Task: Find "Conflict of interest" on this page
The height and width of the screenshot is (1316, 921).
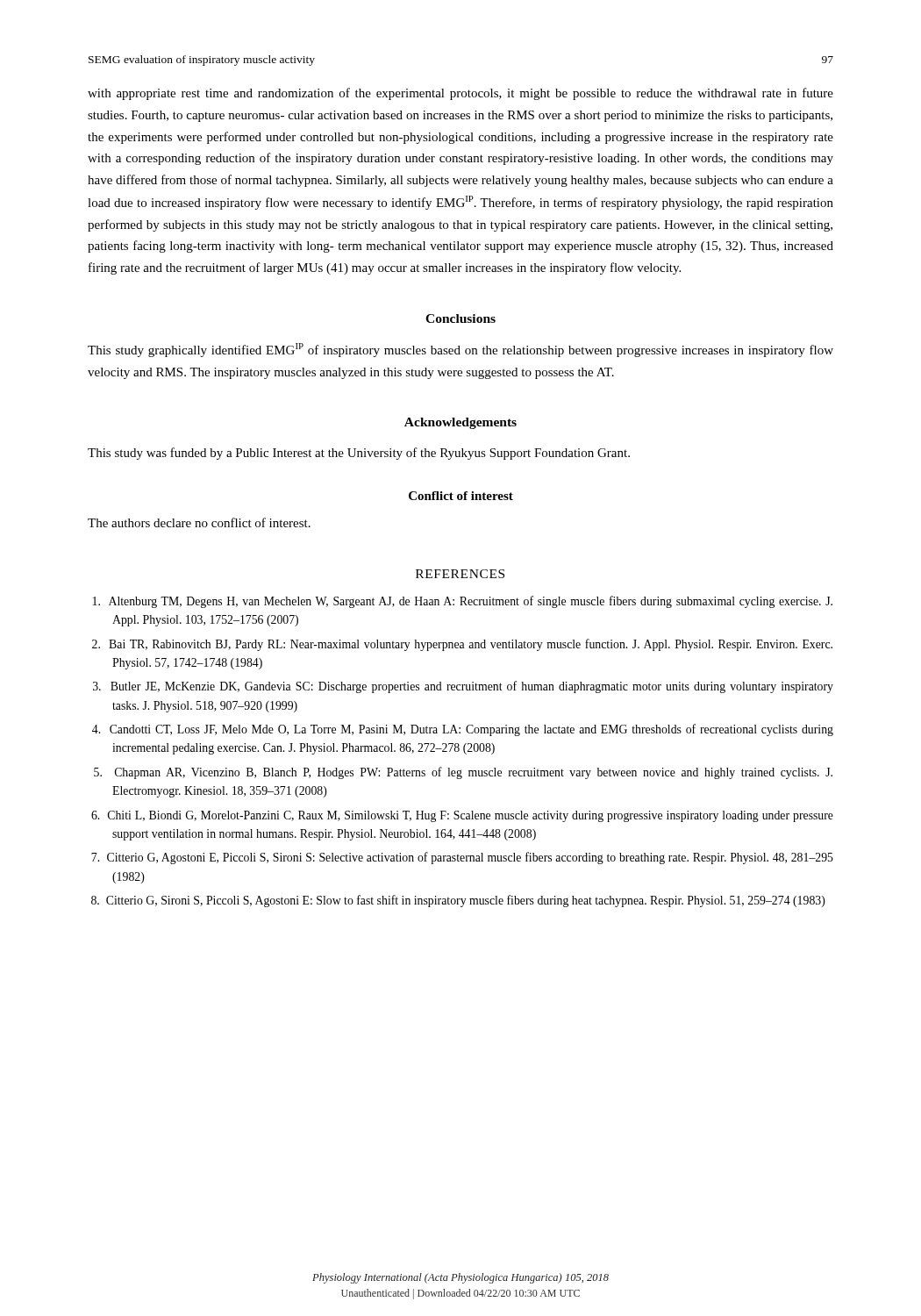Action: coord(460,496)
